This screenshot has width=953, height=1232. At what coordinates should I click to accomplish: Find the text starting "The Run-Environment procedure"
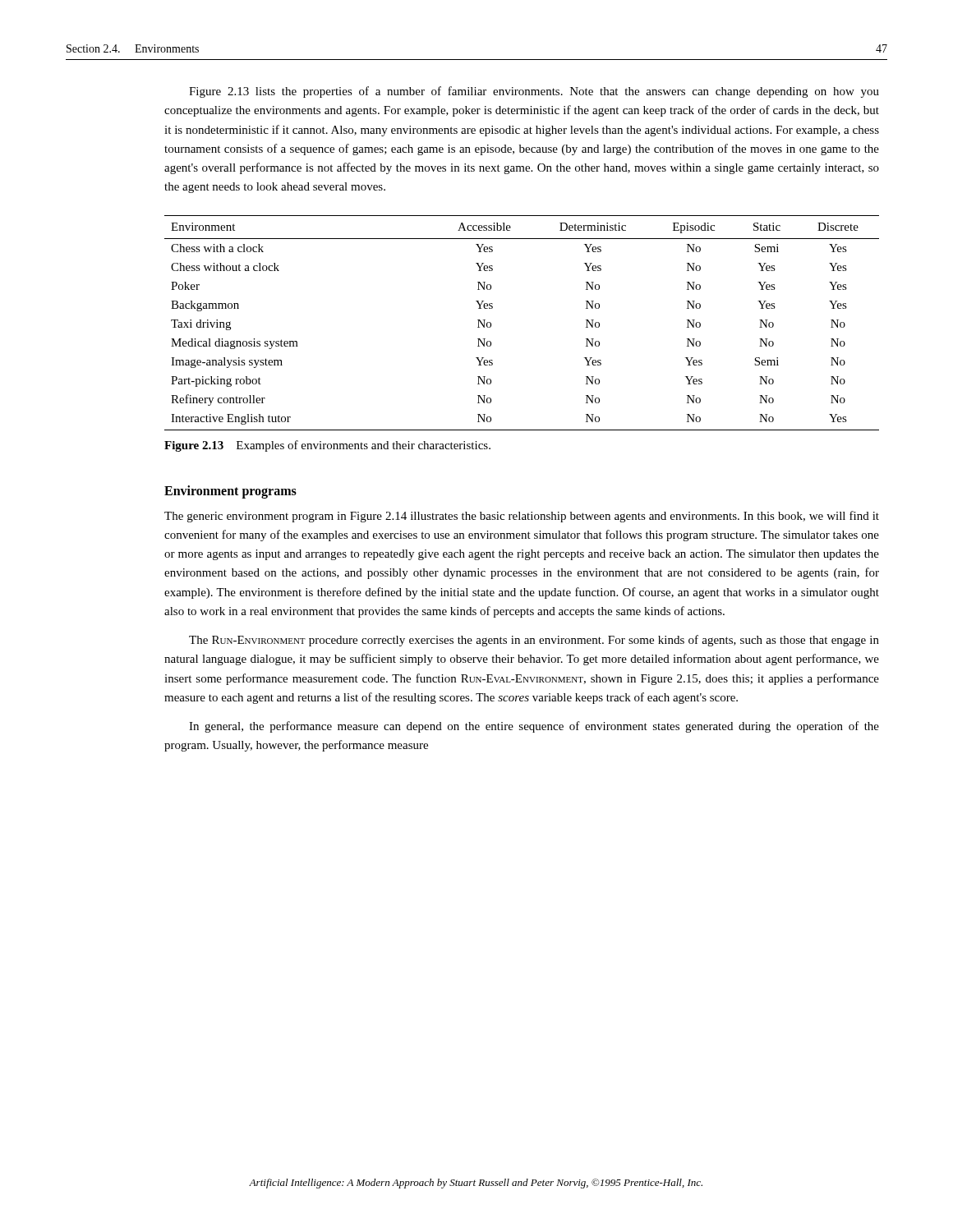pos(522,668)
